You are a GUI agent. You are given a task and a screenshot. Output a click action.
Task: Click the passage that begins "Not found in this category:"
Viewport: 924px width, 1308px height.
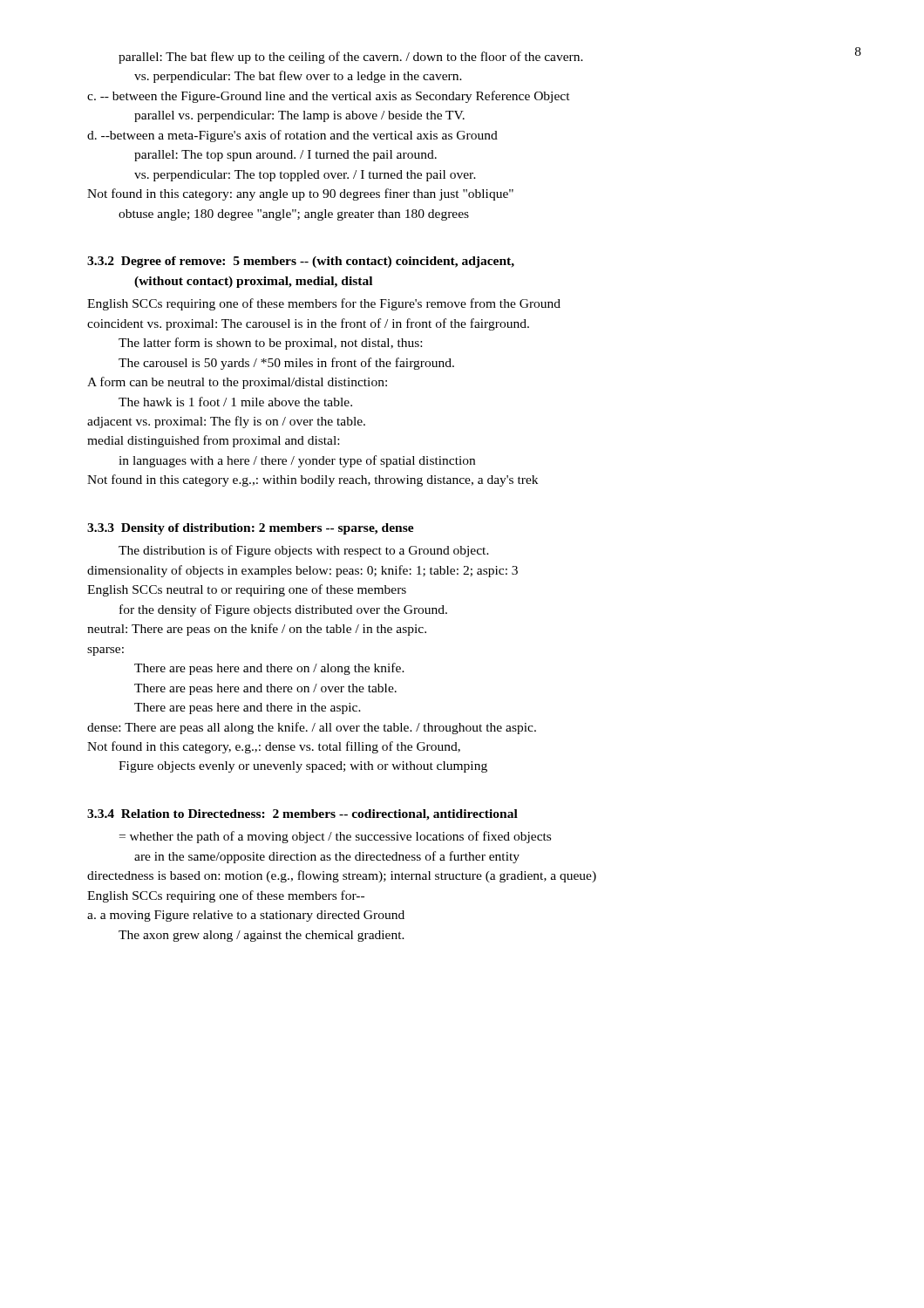tap(474, 204)
